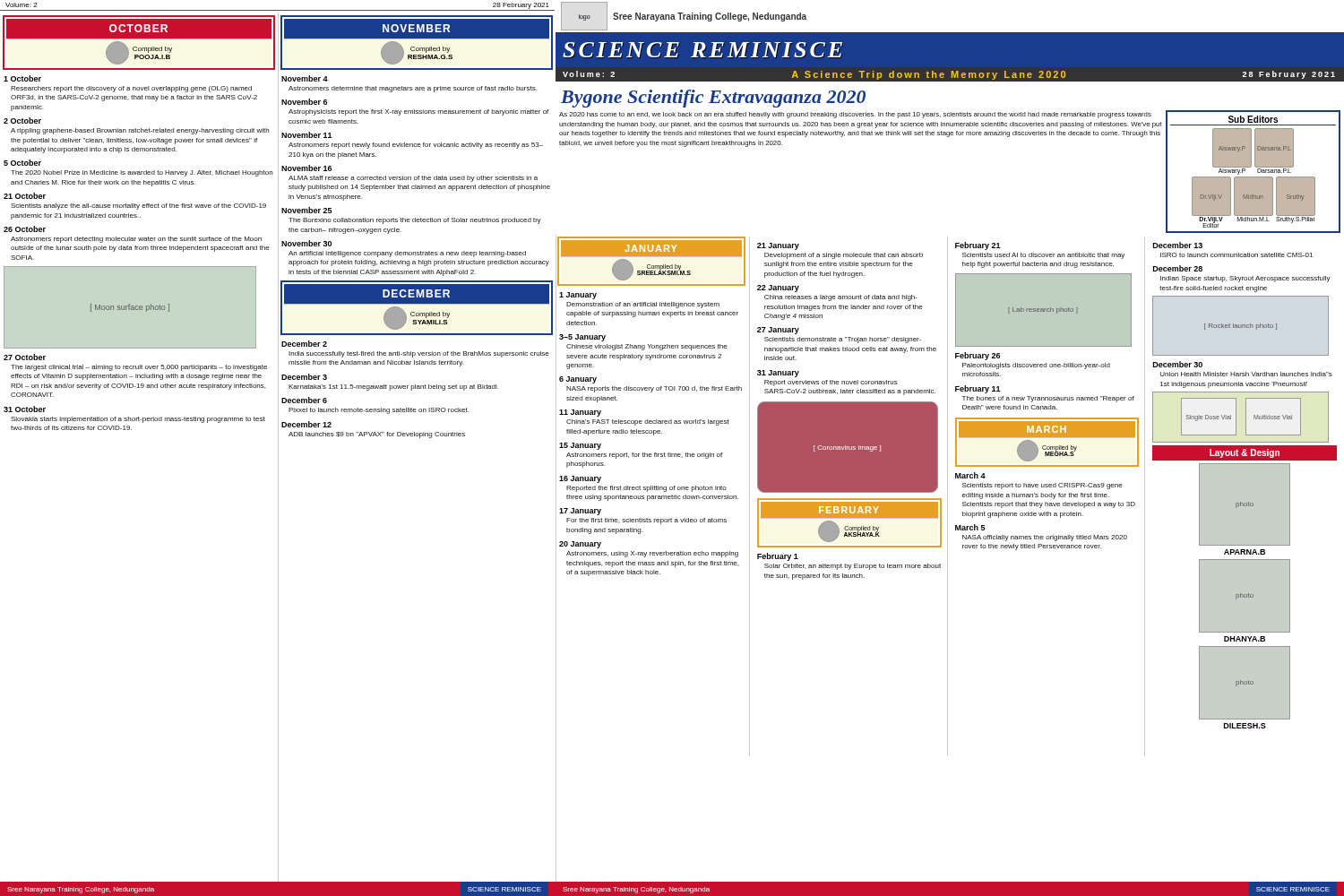Click on the list item that says "6 JanuaryNASA reports the discovery of TOI 700"

[651, 389]
